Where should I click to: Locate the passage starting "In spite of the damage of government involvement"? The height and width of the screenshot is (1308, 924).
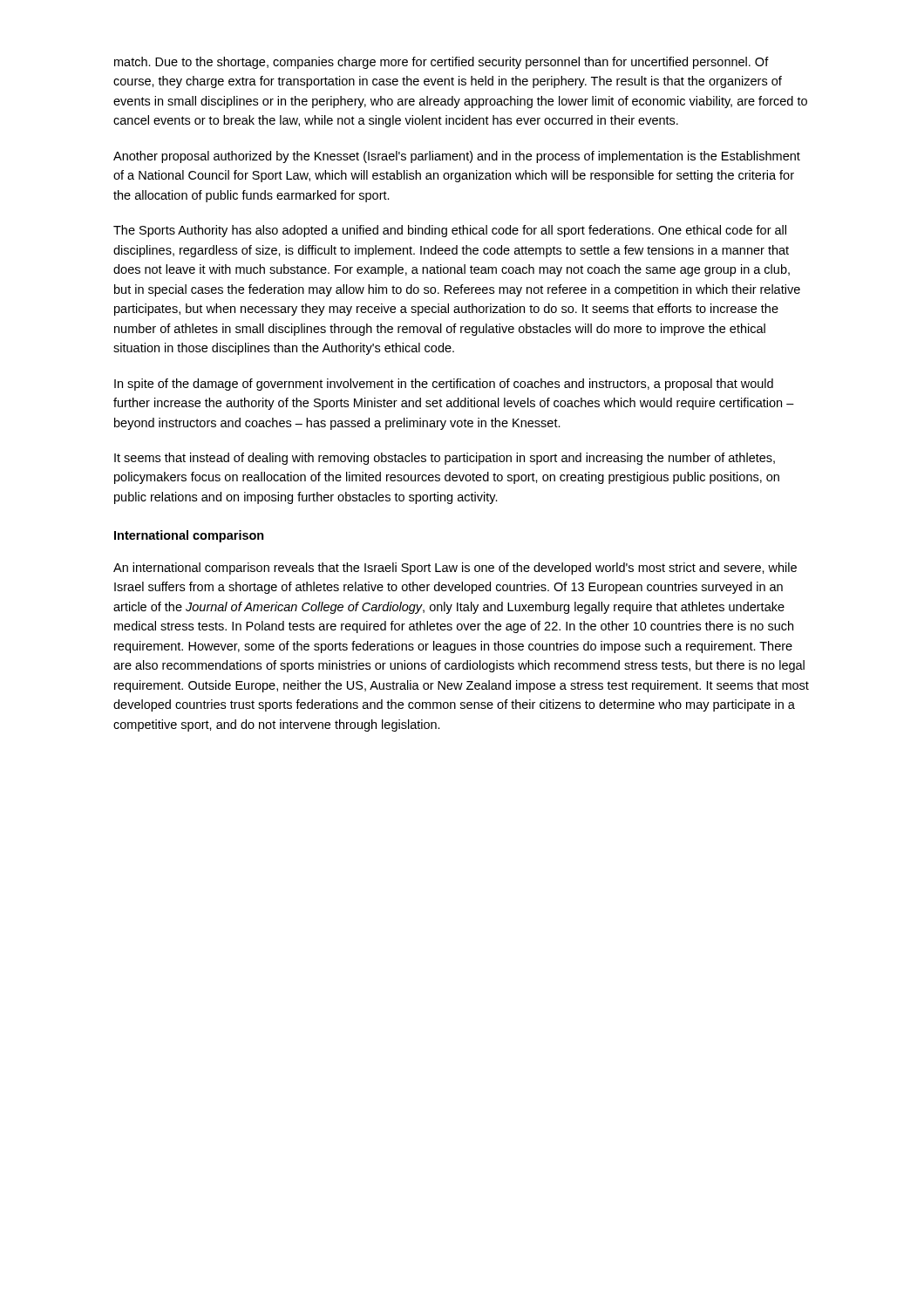pos(453,403)
